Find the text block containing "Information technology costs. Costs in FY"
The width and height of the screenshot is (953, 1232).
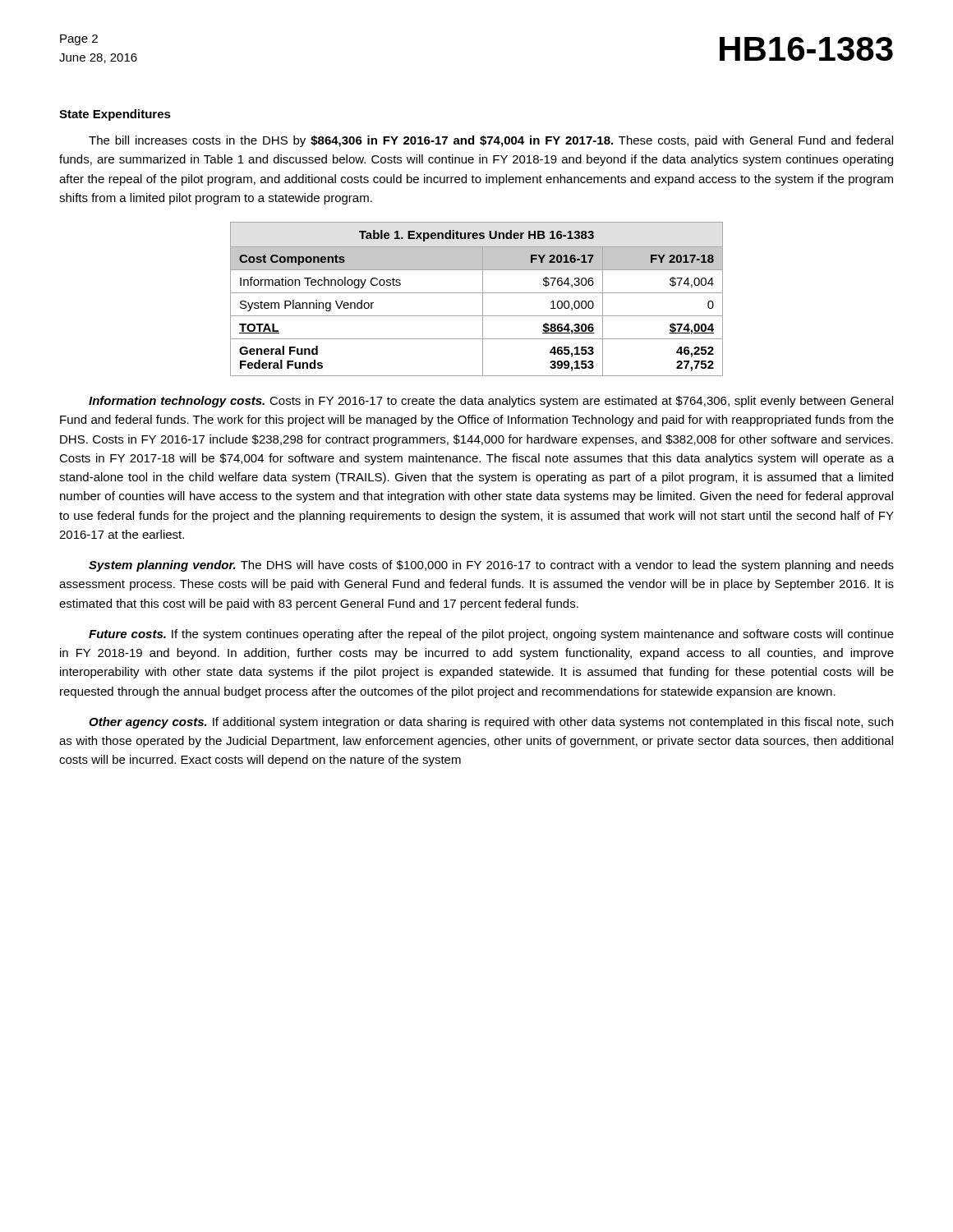(476, 467)
